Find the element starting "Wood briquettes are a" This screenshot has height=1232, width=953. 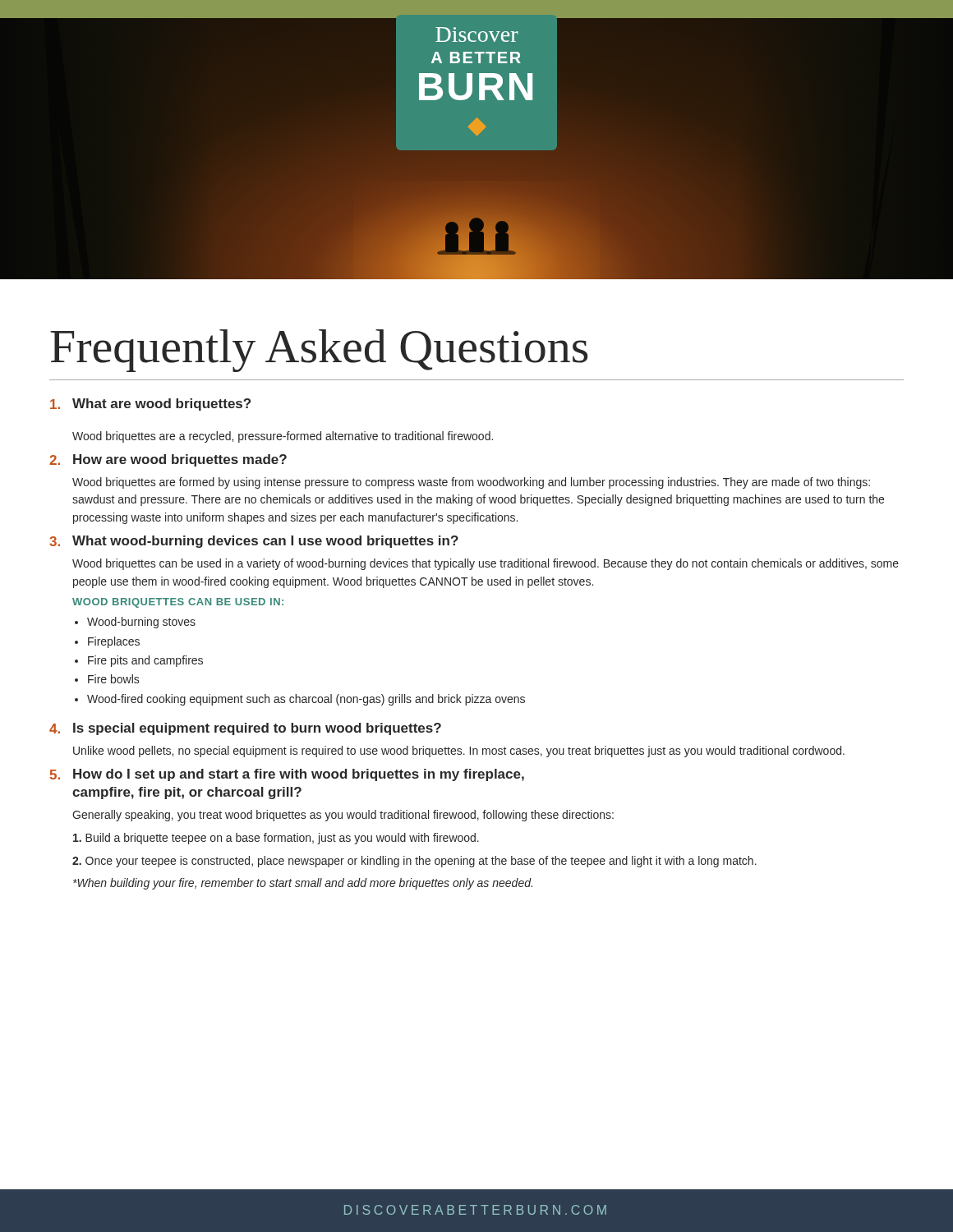point(283,436)
